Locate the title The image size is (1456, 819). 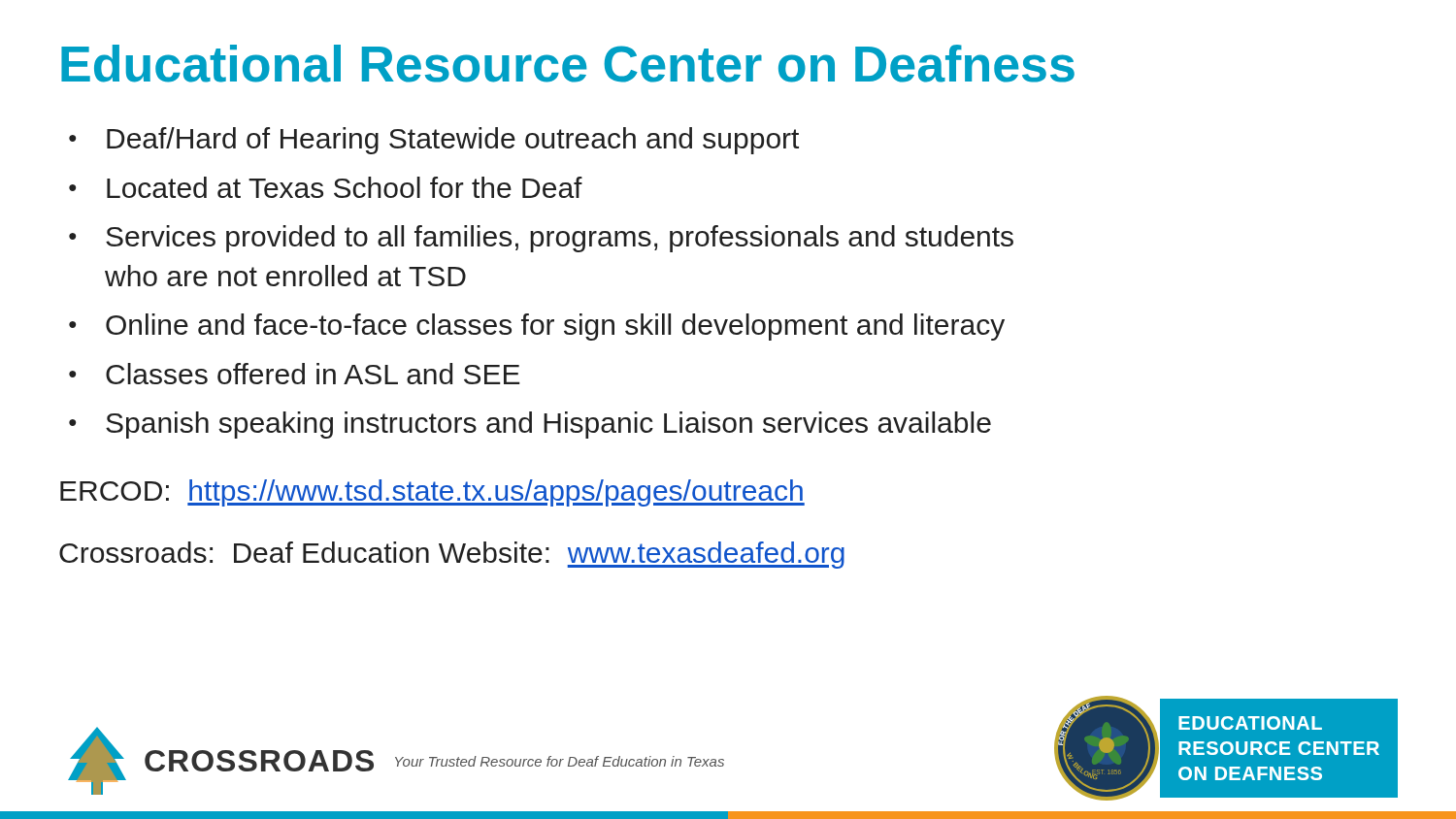567,65
